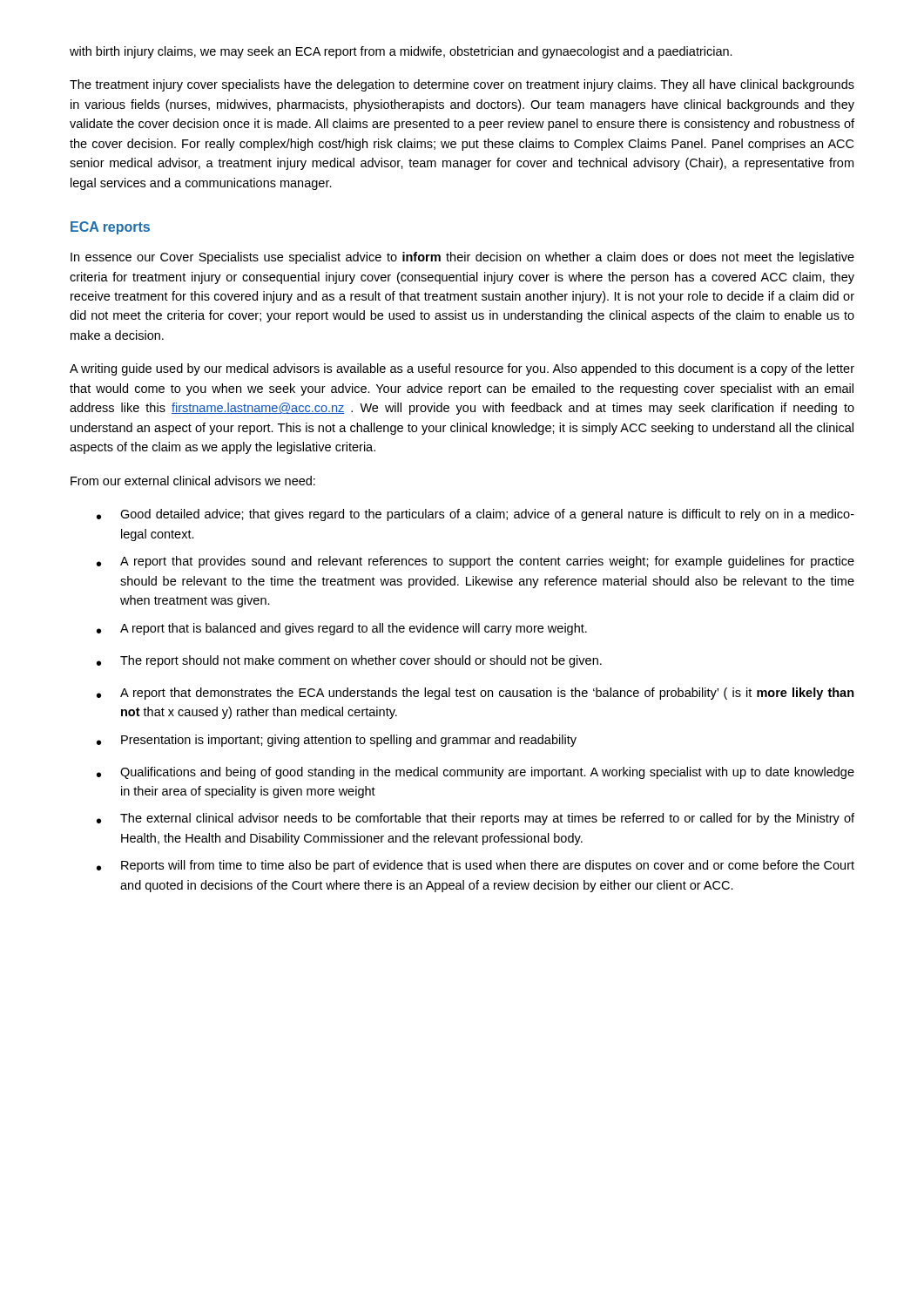Select the block starting "• The report should not make comment"
This screenshot has width=924, height=1307.
click(x=475, y=663)
